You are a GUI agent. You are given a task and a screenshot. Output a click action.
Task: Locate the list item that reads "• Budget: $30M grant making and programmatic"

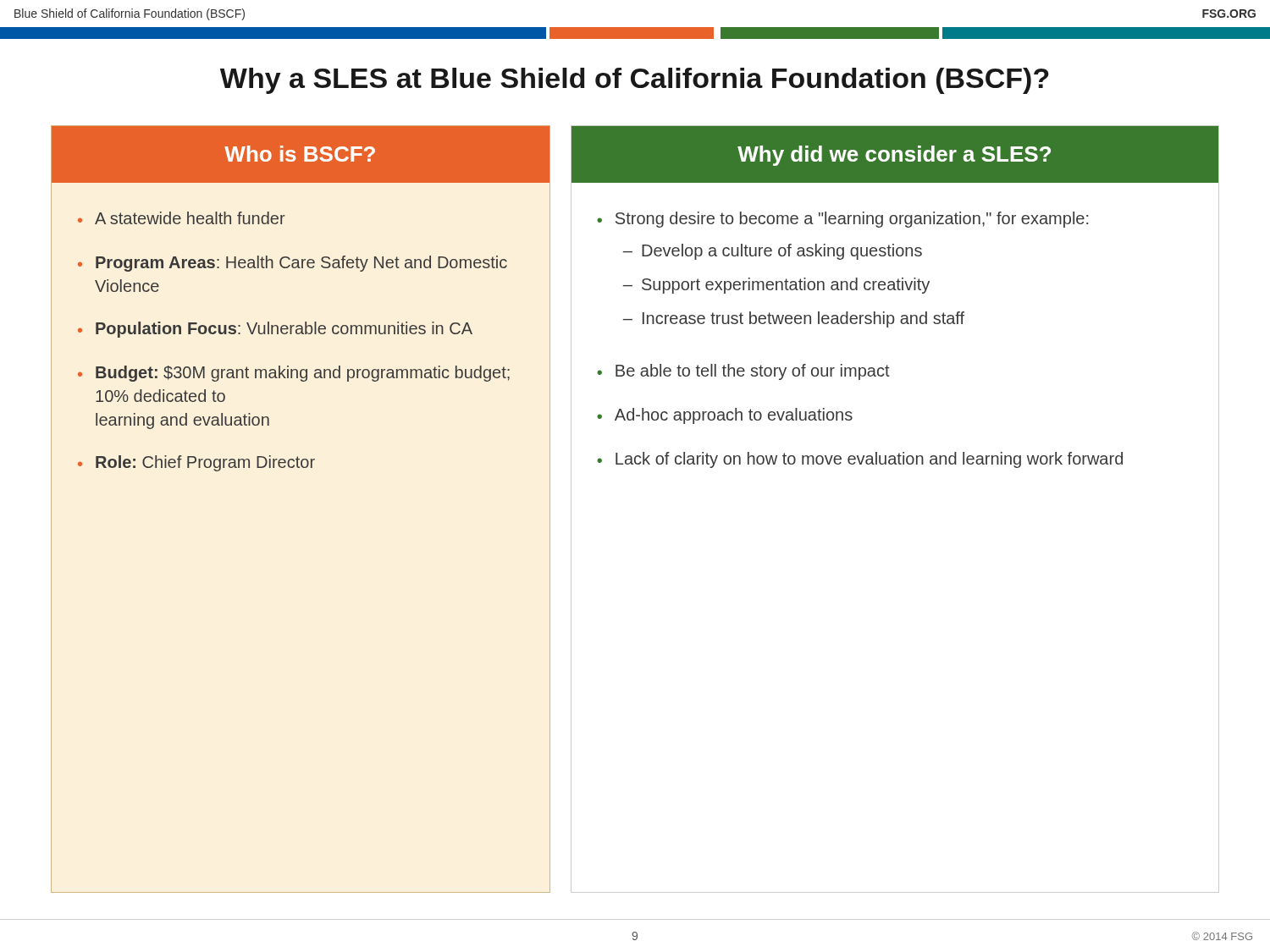pos(294,374)
